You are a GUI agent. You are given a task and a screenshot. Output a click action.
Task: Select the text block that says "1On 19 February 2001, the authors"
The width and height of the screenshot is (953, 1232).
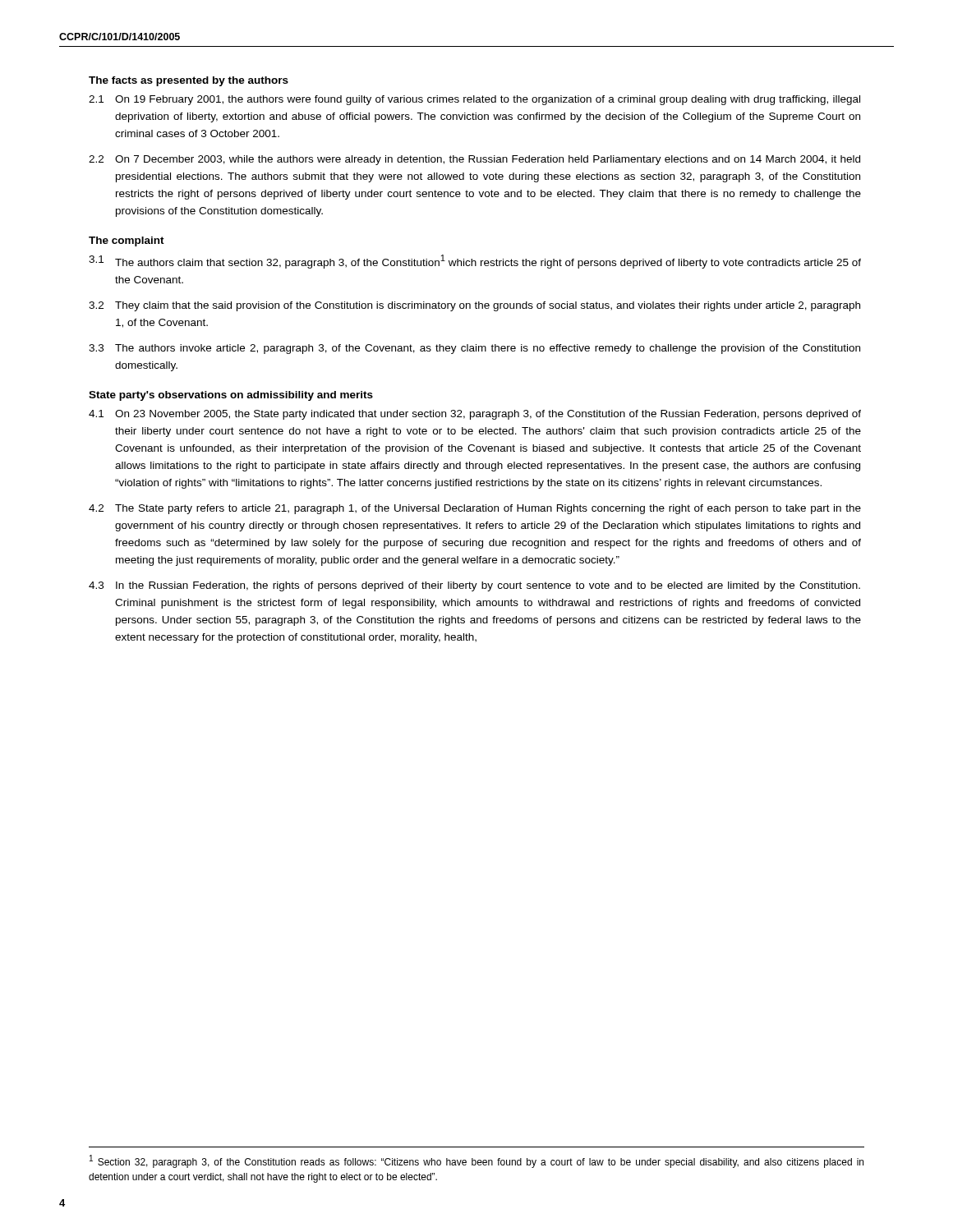point(475,117)
